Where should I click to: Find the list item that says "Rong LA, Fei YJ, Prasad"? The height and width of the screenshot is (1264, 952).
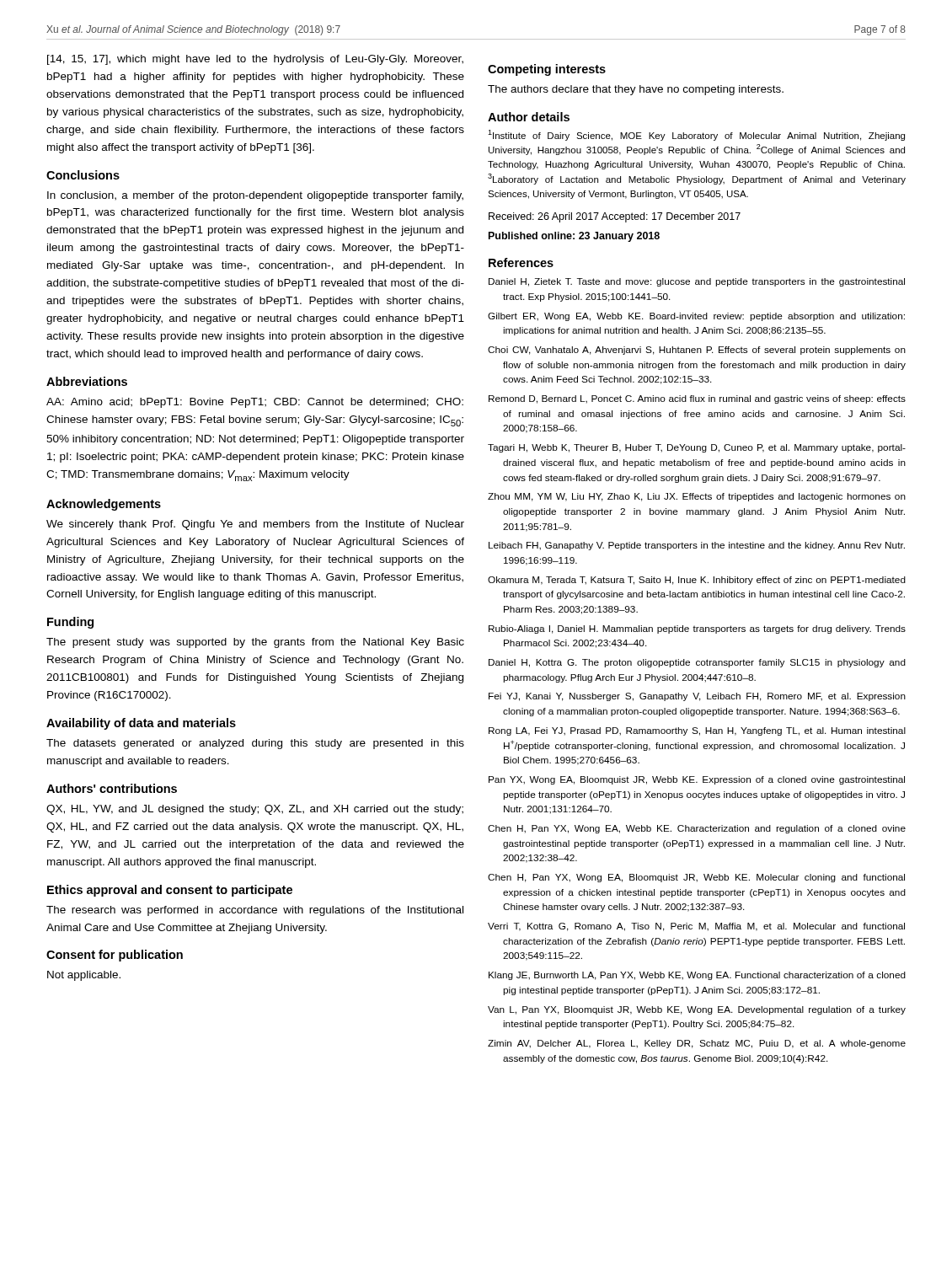coord(697,746)
